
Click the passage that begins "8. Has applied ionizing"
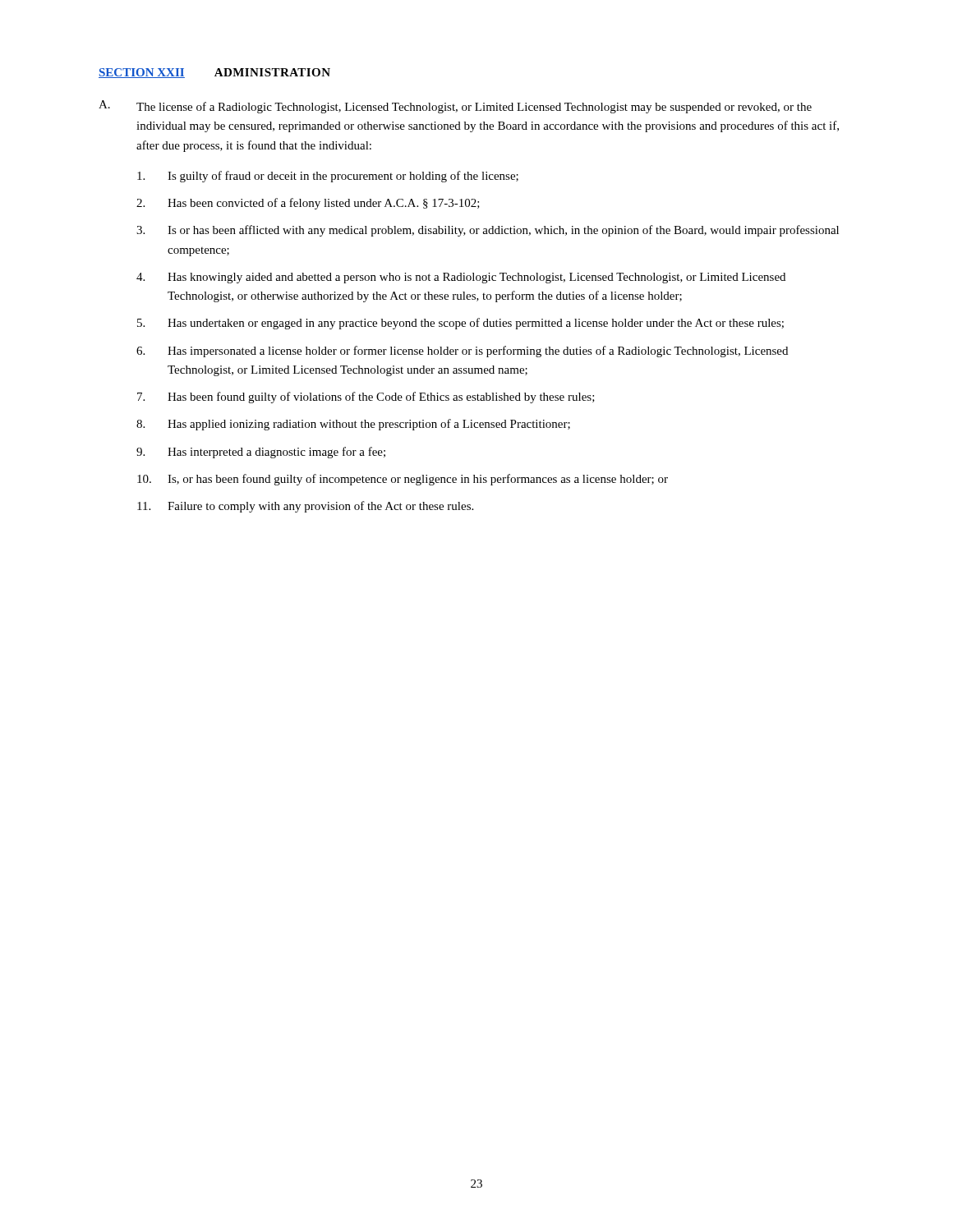click(495, 424)
